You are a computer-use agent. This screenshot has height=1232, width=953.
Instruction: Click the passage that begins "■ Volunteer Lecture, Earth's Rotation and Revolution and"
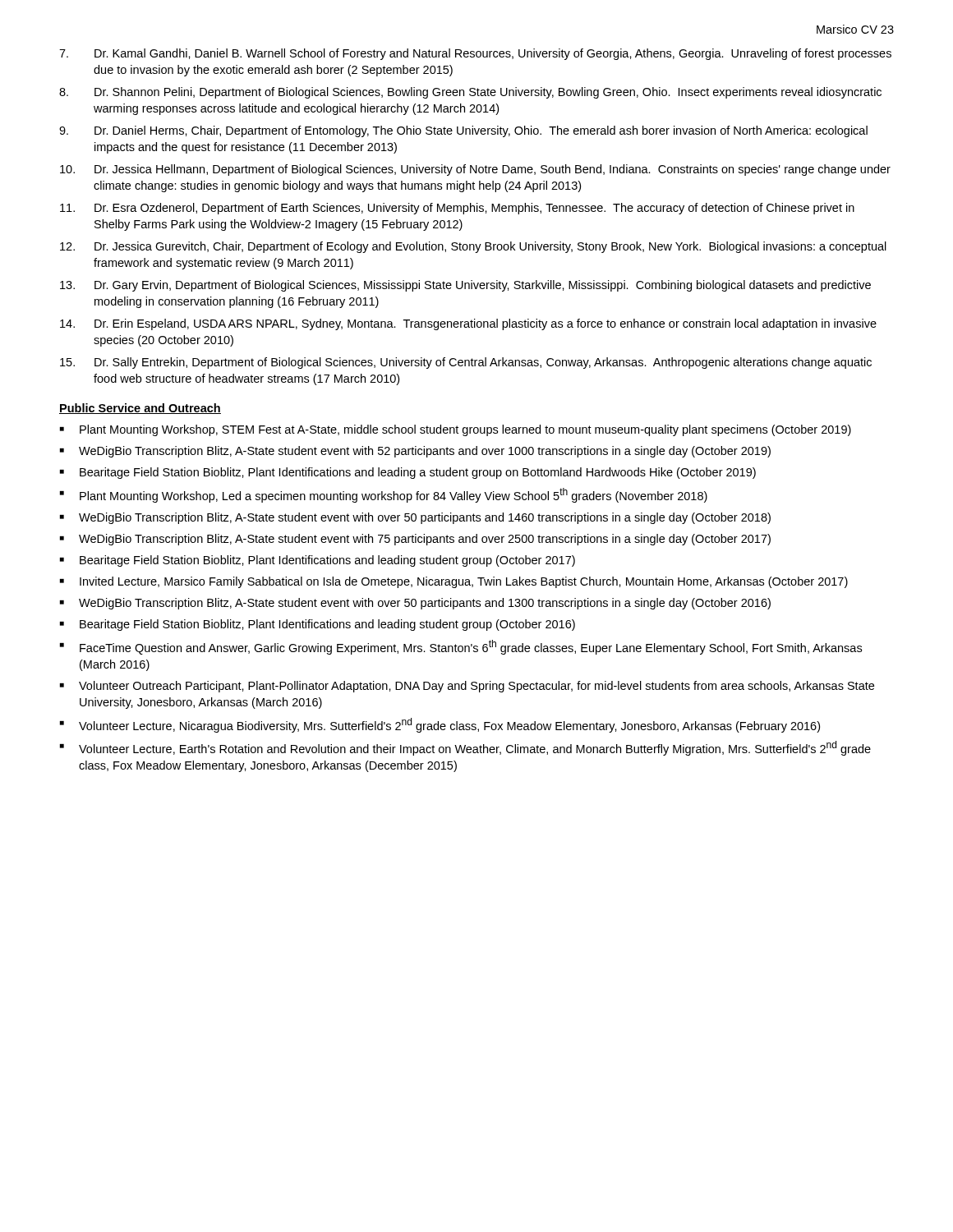point(476,756)
